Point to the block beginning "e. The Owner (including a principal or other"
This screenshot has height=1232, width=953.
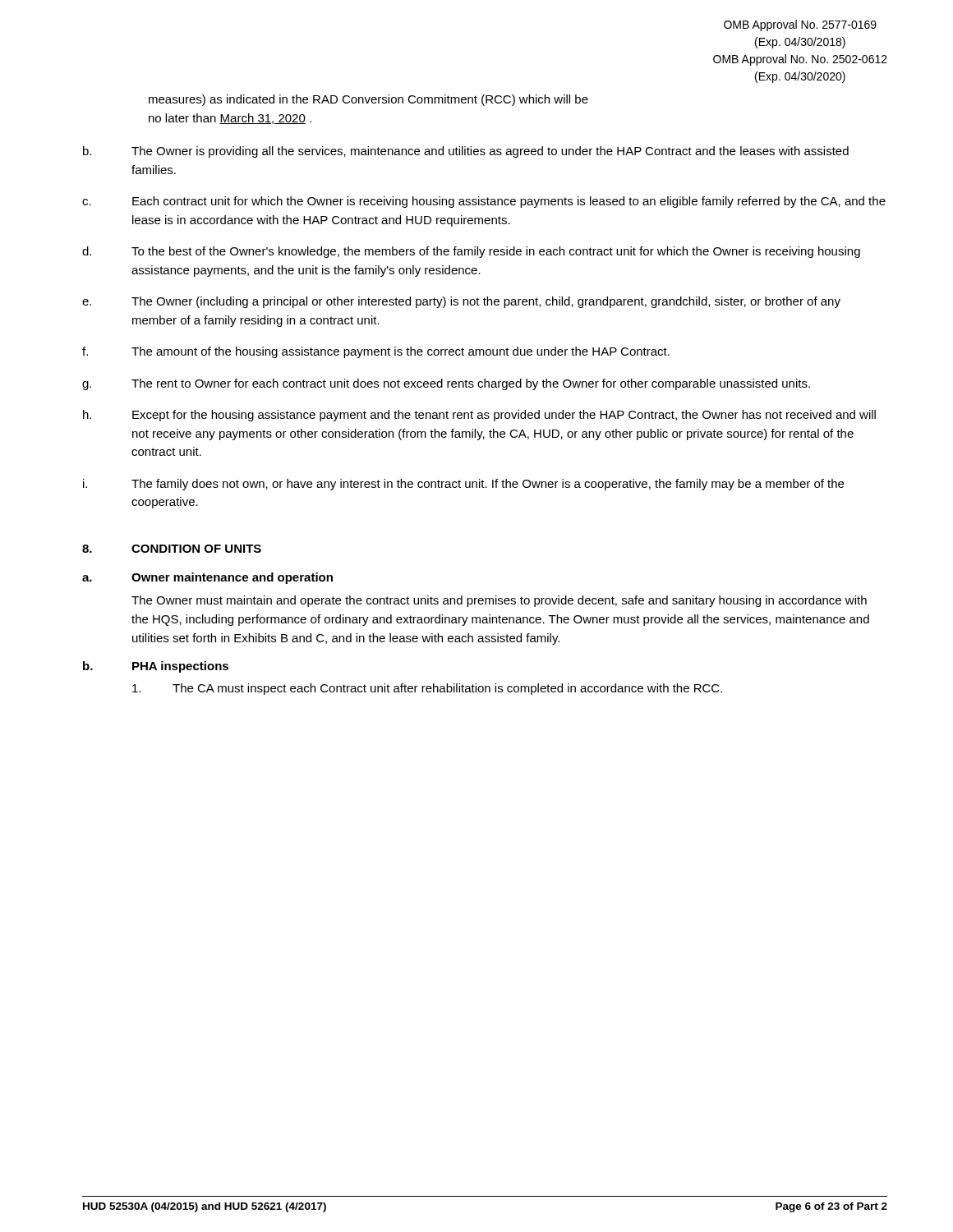(x=485, y=311)
